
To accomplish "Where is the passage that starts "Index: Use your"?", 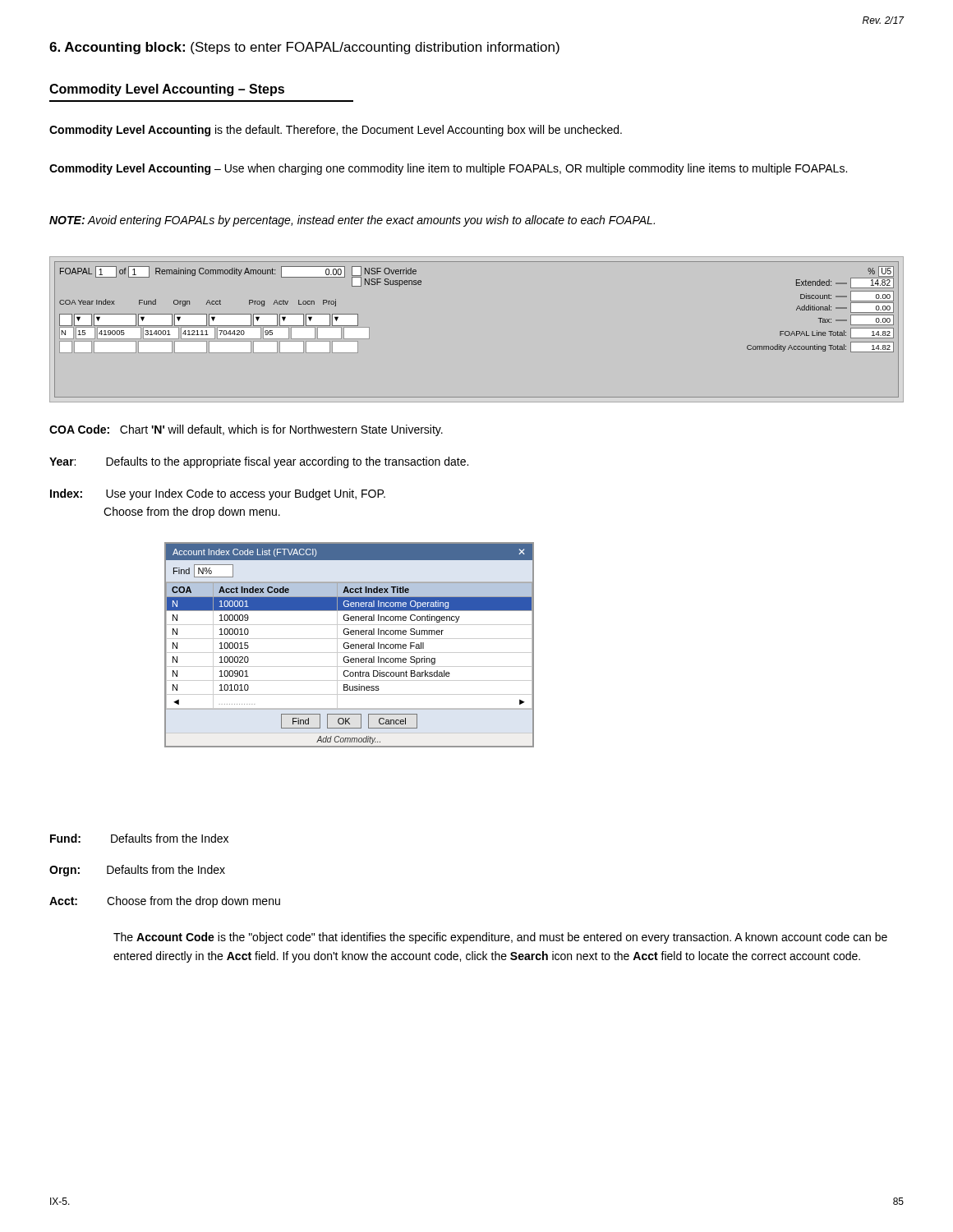I will [218, 503].
